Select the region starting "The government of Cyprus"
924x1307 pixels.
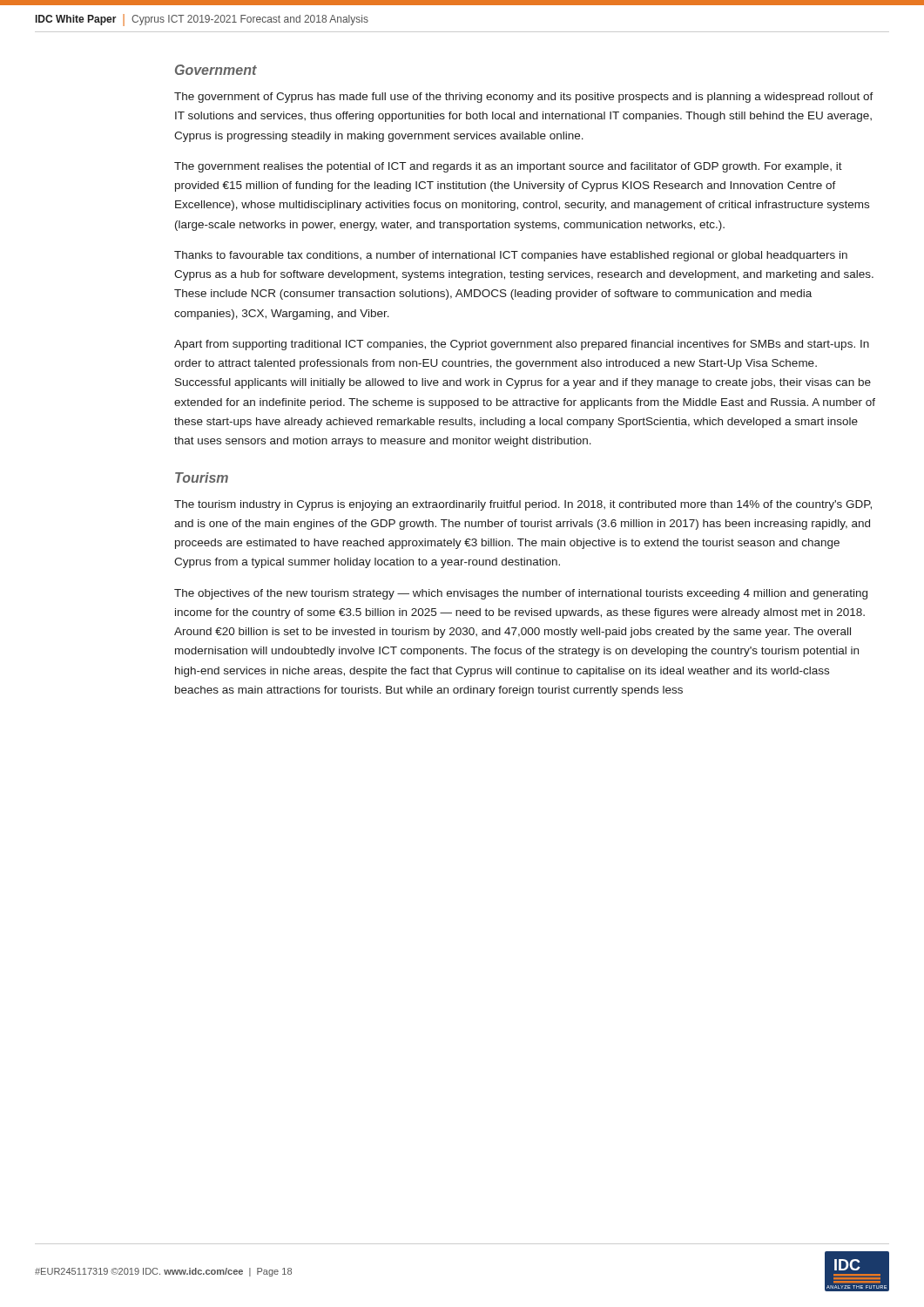tap(523, 116)
